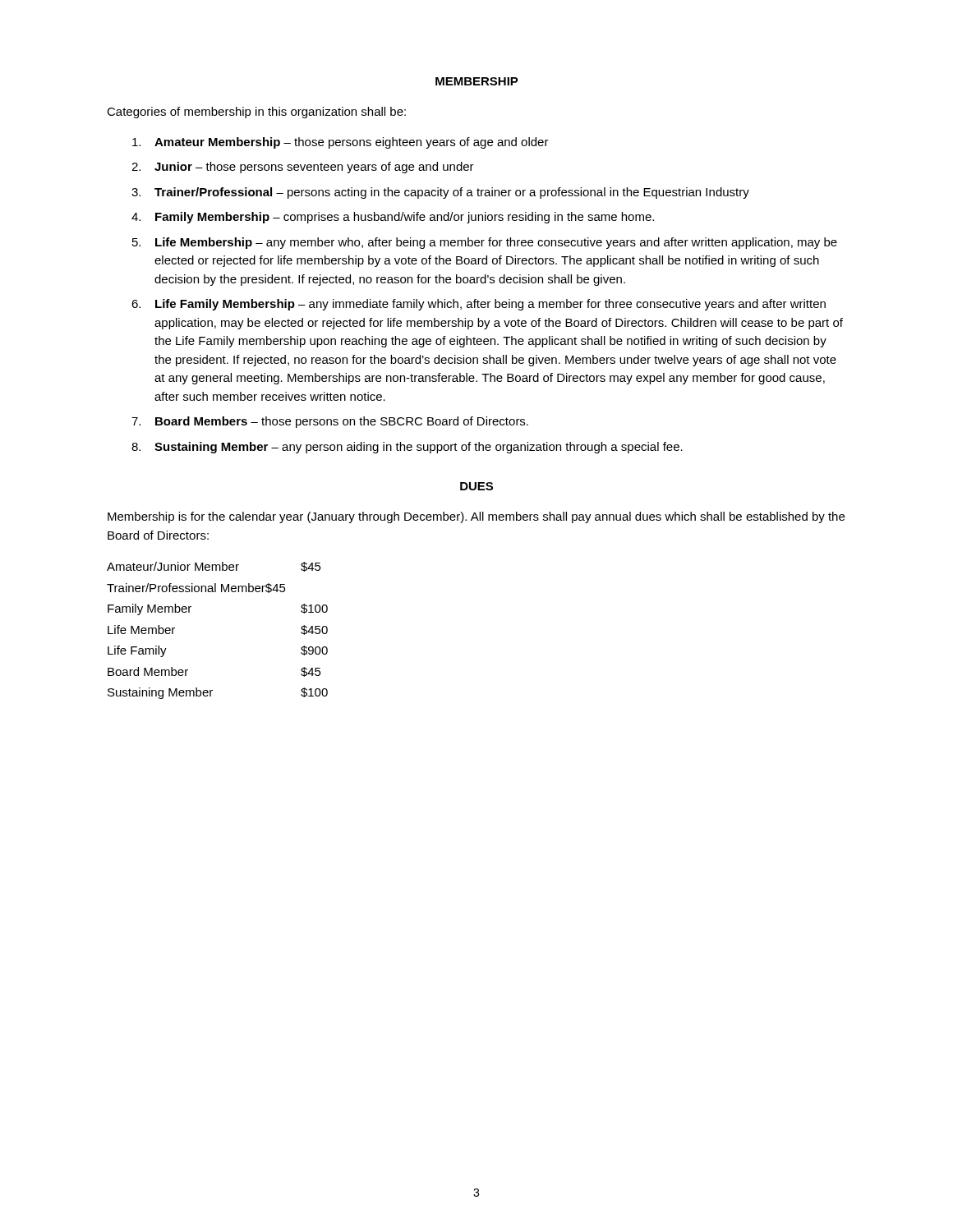Point to the region starting "Categories of membership in this organization shall"
Viewport: 953px width, 1232px height.
click(x=257, y=111)
